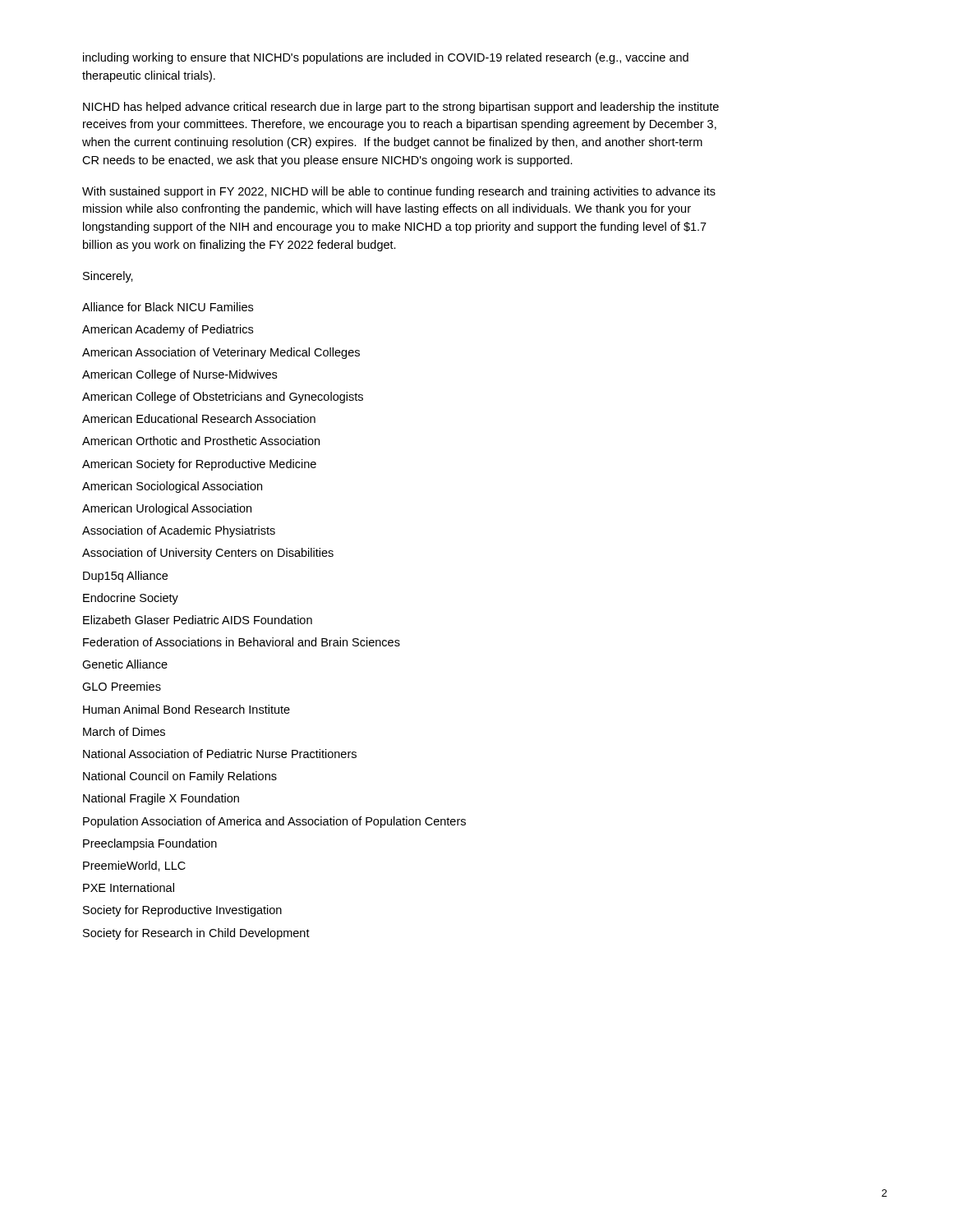Screen dimensions: 1232x953
Task: Locate the text "GLO Preemies"
Action: (x=122, y=687)
